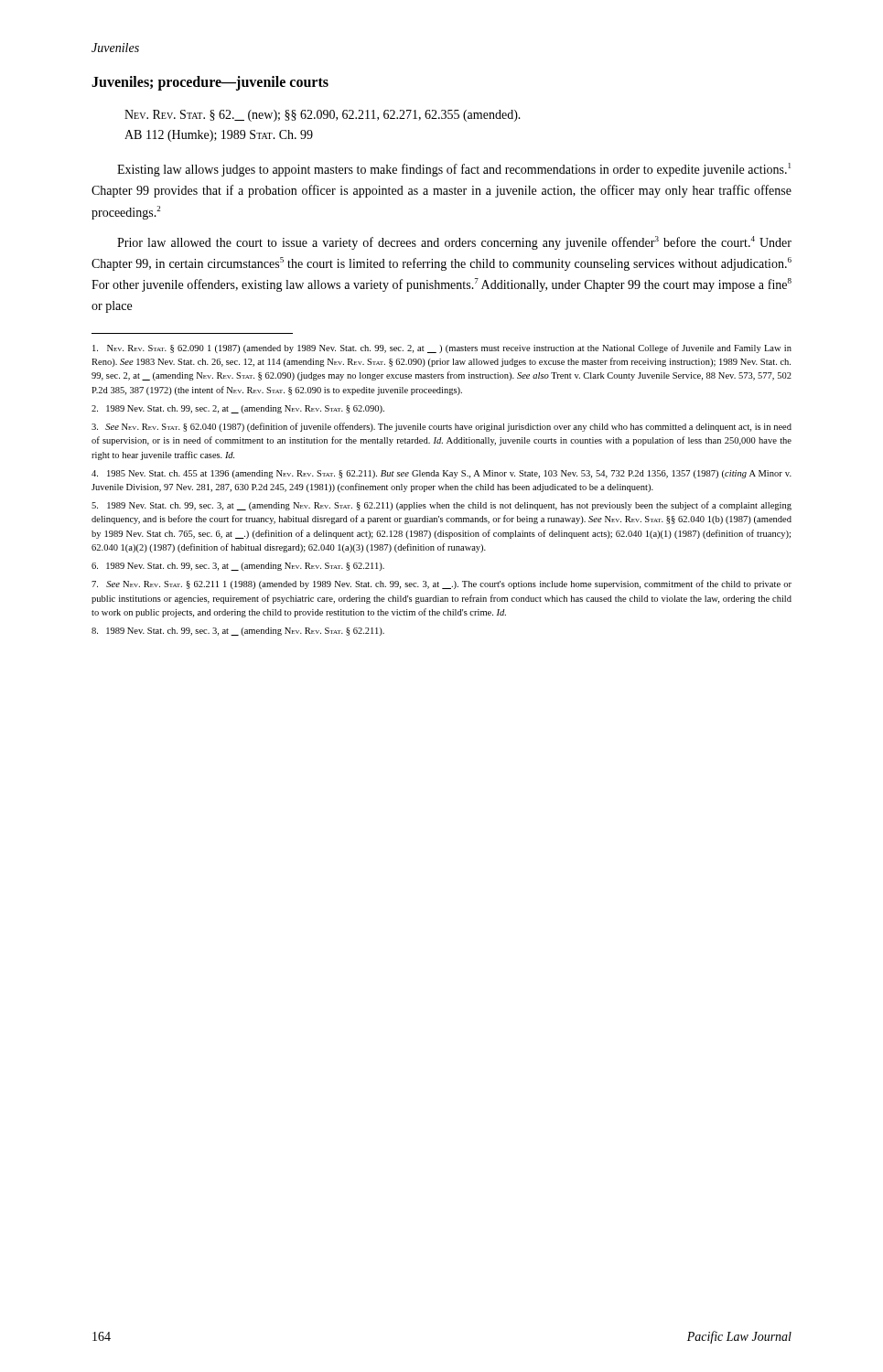Click on the footnote that reads "1989 Nev. Stat. ch. 99, sec. 2, at"
883x1372 pixels.
238,408
